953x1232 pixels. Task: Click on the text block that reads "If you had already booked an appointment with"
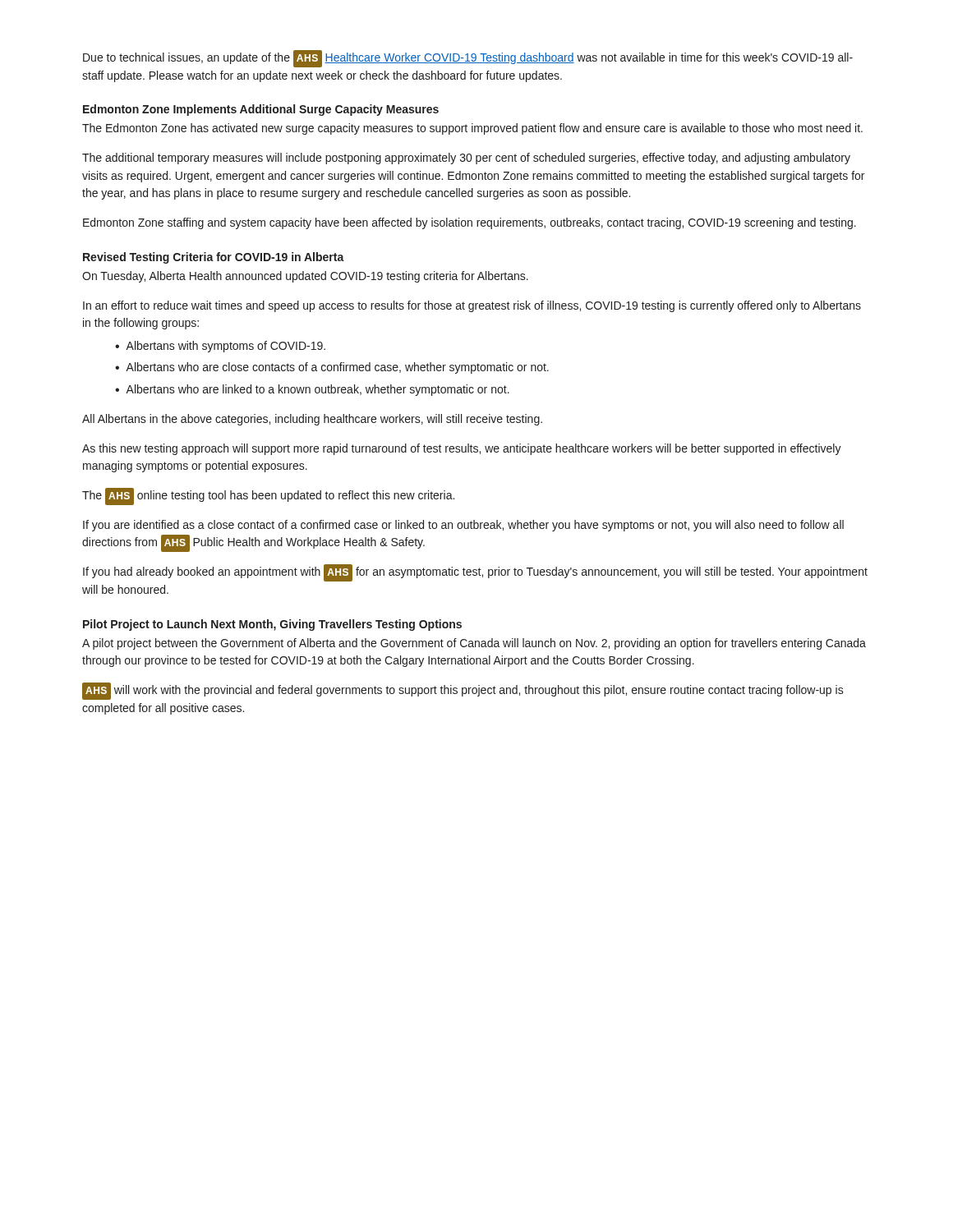pos(475,580)
